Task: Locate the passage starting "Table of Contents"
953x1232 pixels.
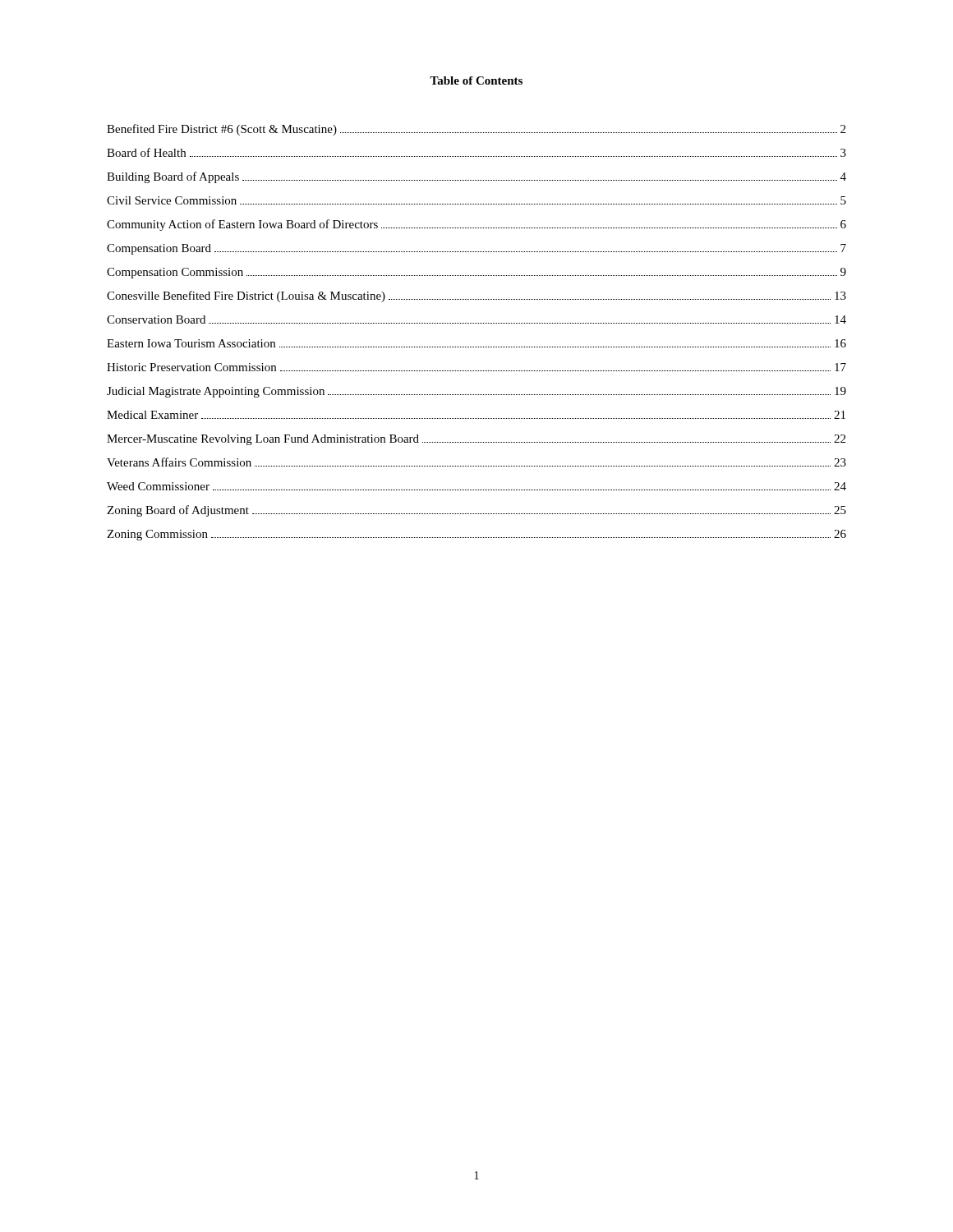Action: (476, 81)
